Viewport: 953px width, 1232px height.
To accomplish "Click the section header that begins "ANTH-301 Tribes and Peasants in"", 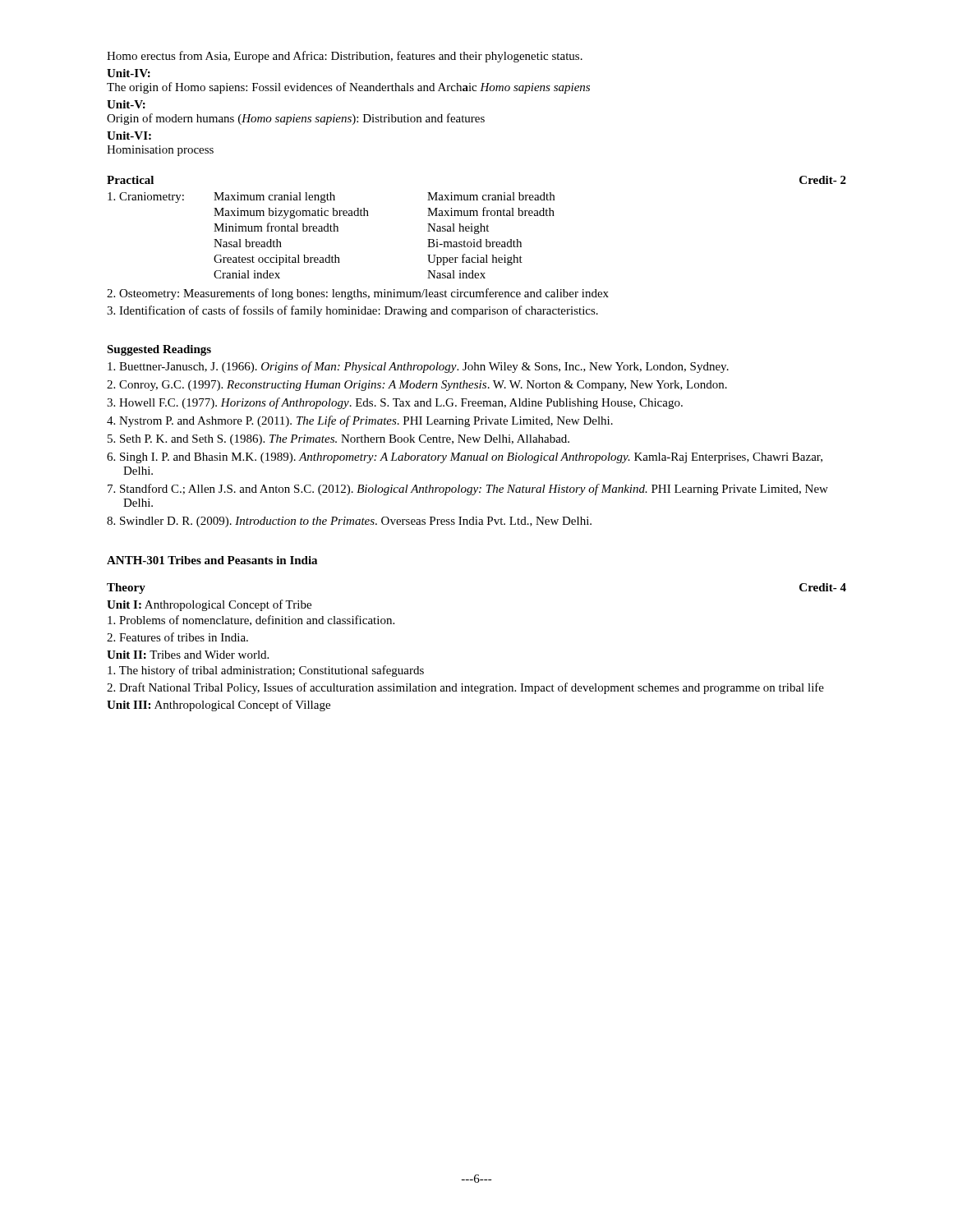I will [212, 560].
